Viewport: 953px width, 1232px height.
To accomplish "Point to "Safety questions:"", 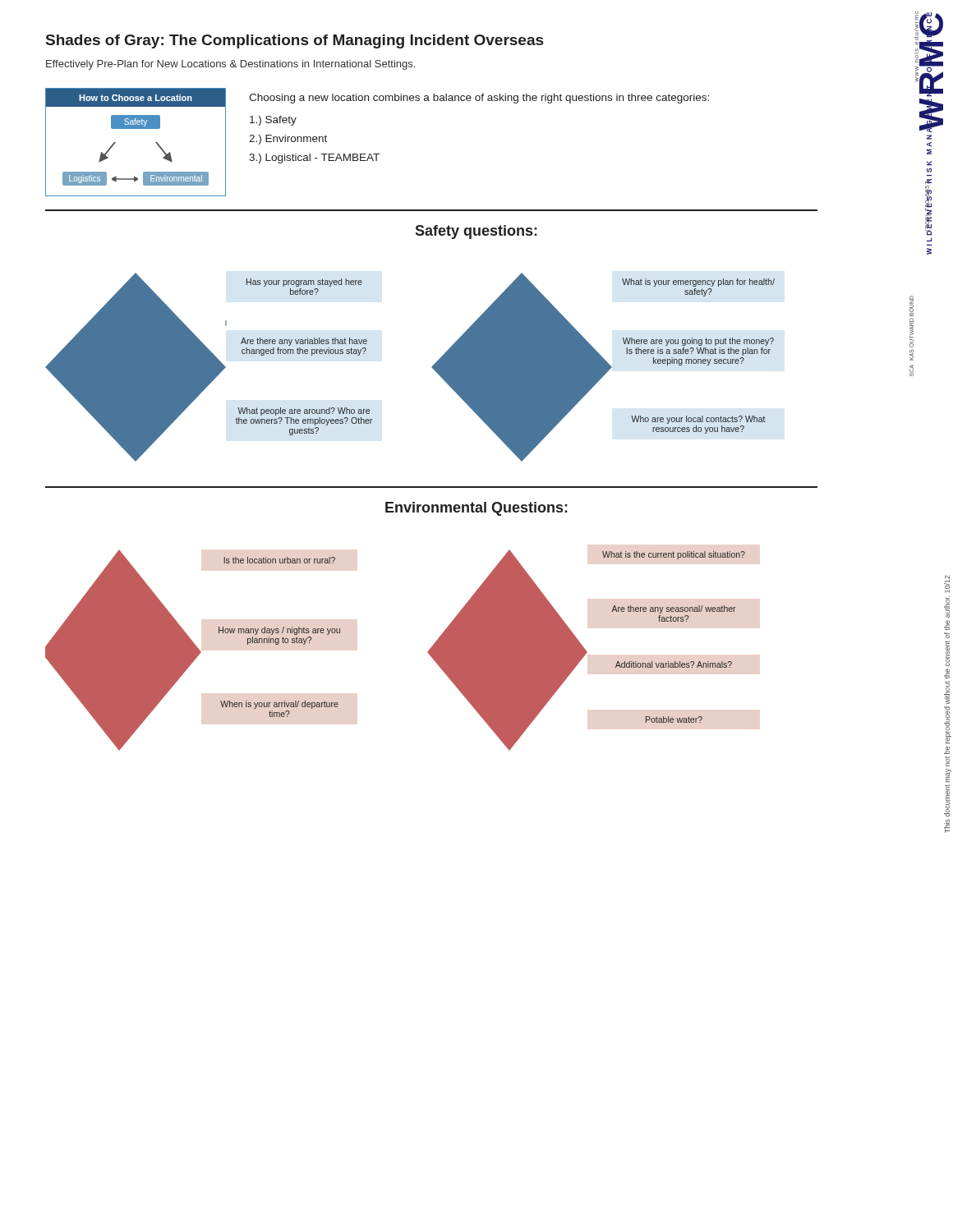I will tap(476, 231).
